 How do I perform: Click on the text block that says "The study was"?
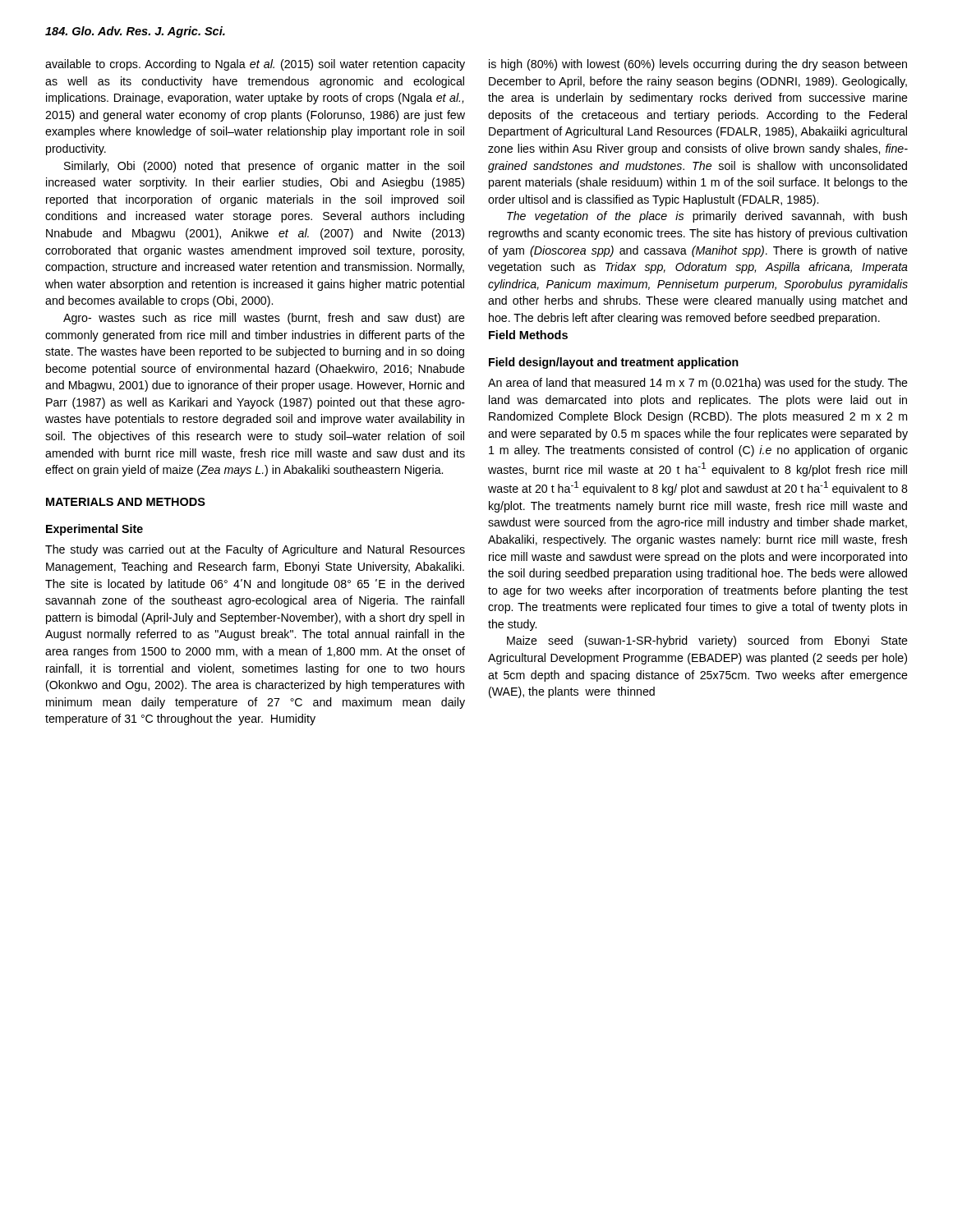[255, 635]
